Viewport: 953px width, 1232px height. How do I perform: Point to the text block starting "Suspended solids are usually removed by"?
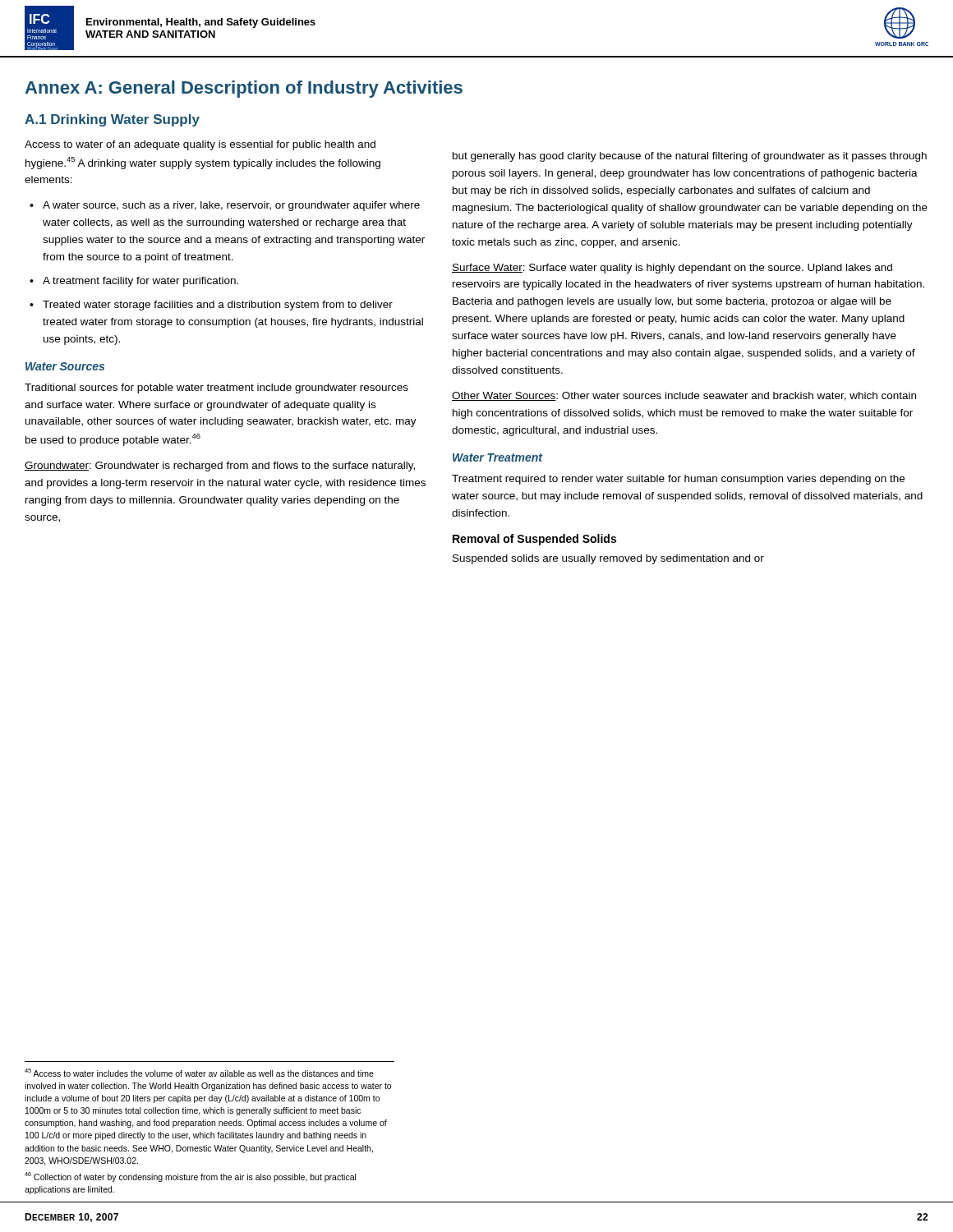[x=608, y=558]
